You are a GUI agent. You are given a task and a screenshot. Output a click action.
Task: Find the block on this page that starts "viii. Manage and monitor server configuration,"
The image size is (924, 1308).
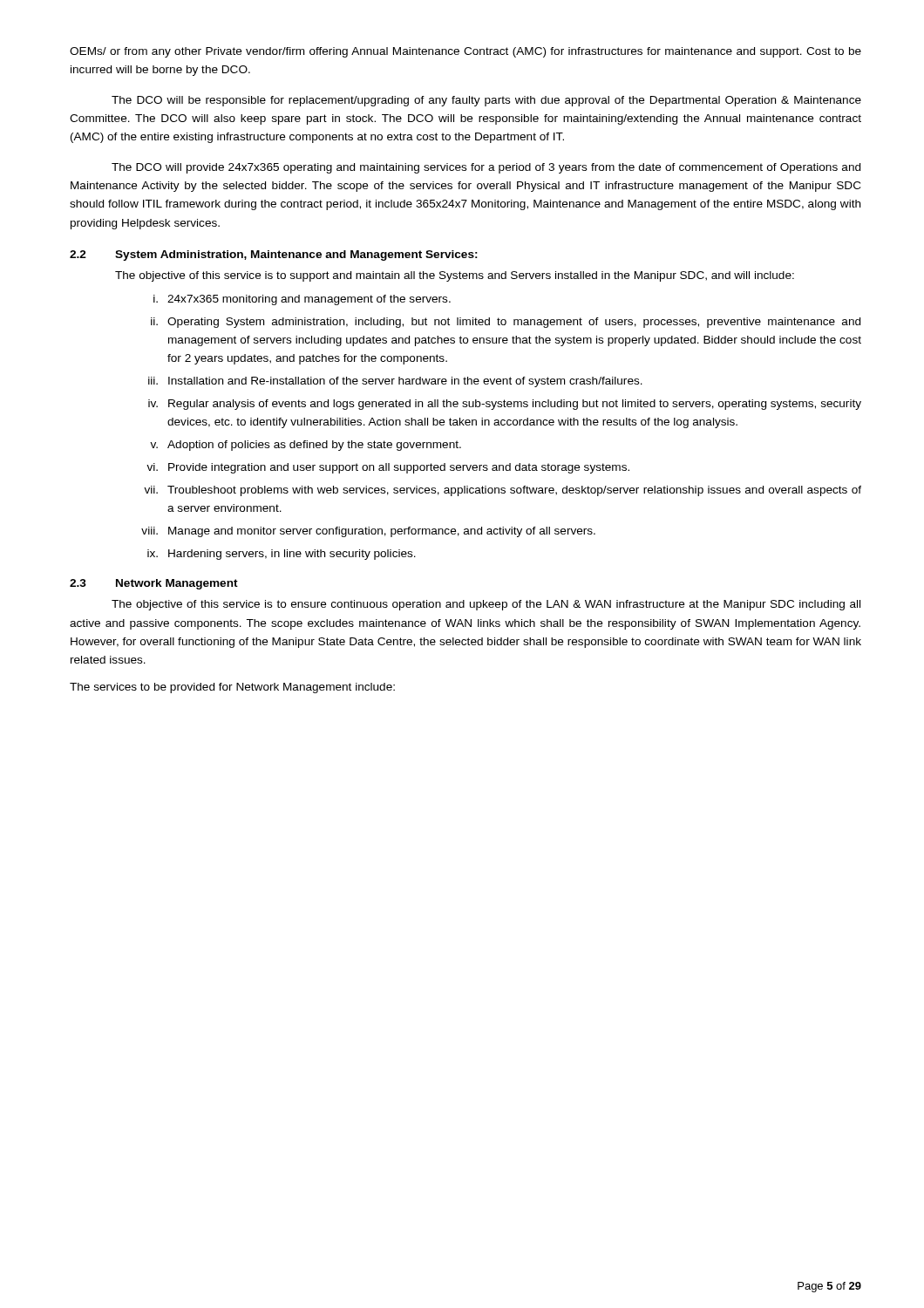pyautogui.click(x=492, y=531)
